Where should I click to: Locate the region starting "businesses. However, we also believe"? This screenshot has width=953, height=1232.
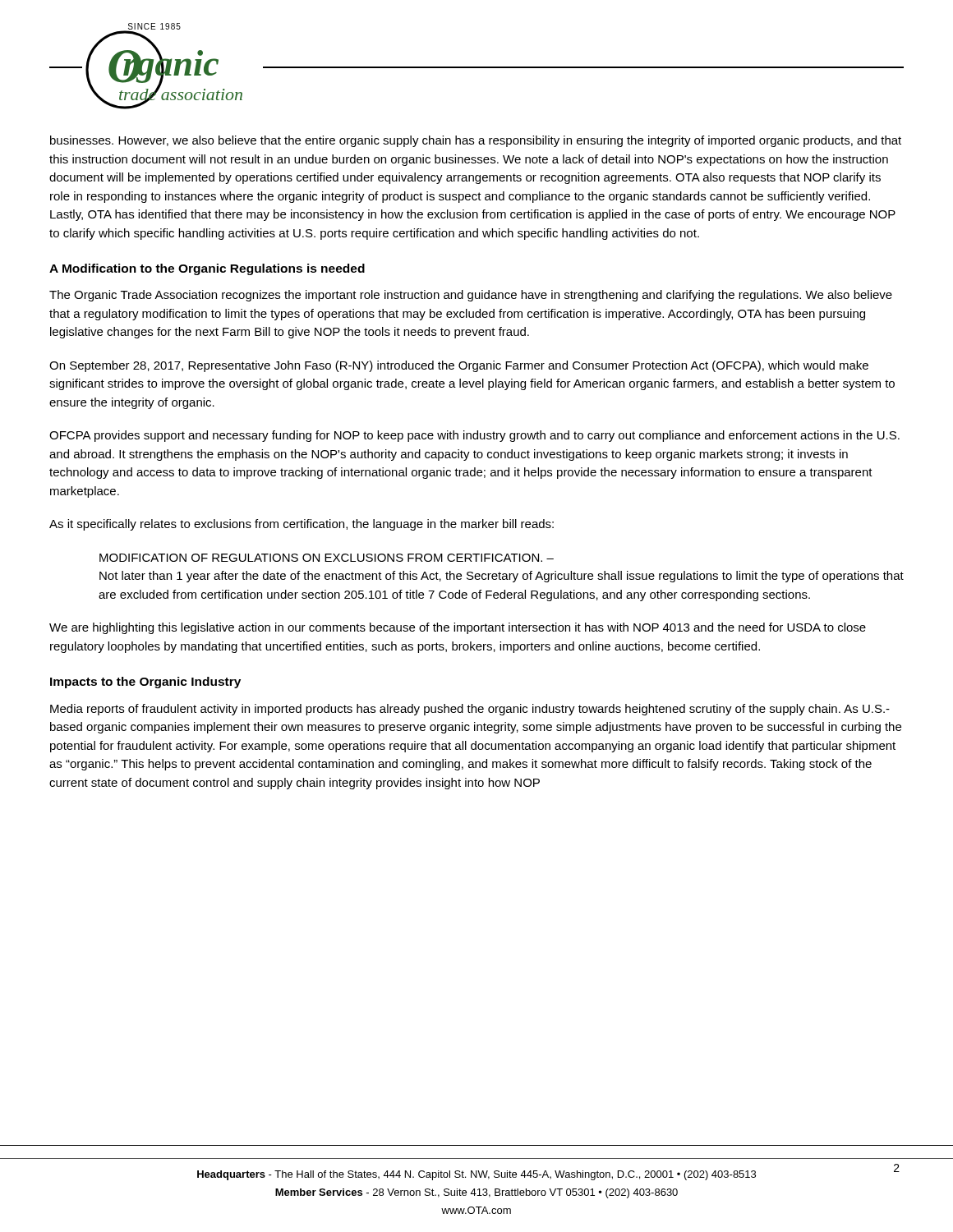click(x=475, y=186)
